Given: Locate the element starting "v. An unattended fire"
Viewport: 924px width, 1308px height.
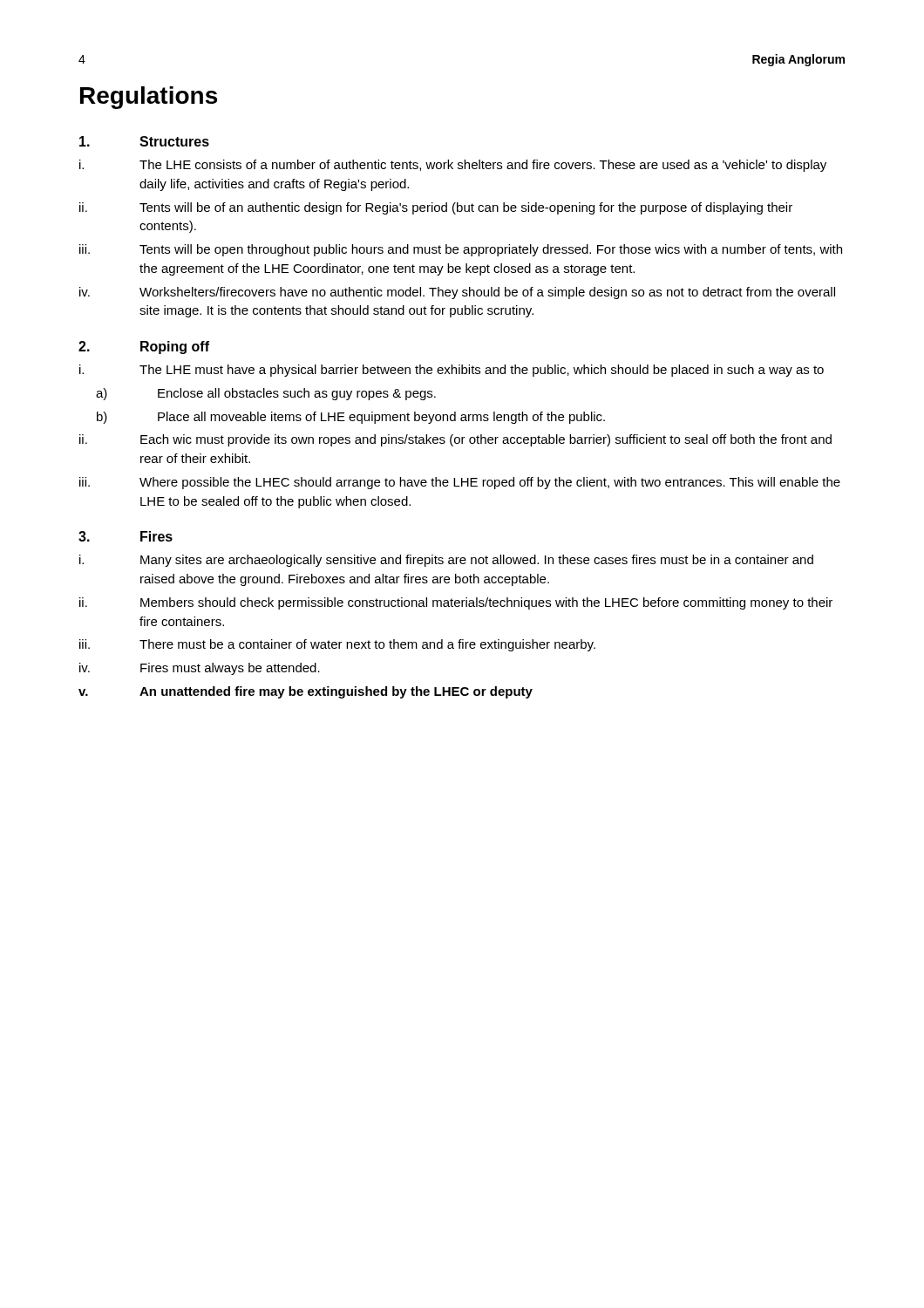Looking at the screenshot, I should click(305, 691).
